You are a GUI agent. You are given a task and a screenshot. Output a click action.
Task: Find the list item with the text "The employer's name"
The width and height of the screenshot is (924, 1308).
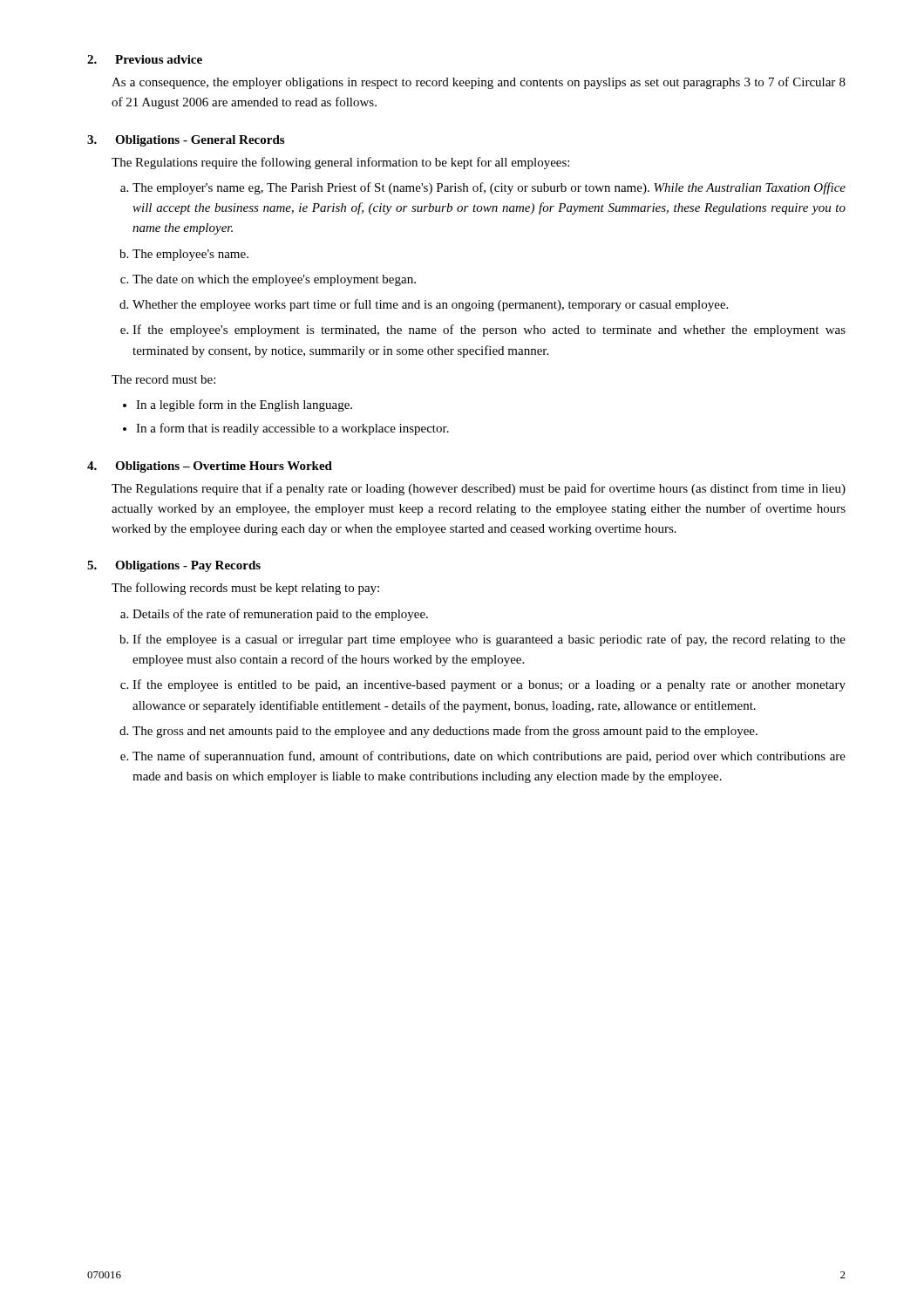(x=489, y=208)
